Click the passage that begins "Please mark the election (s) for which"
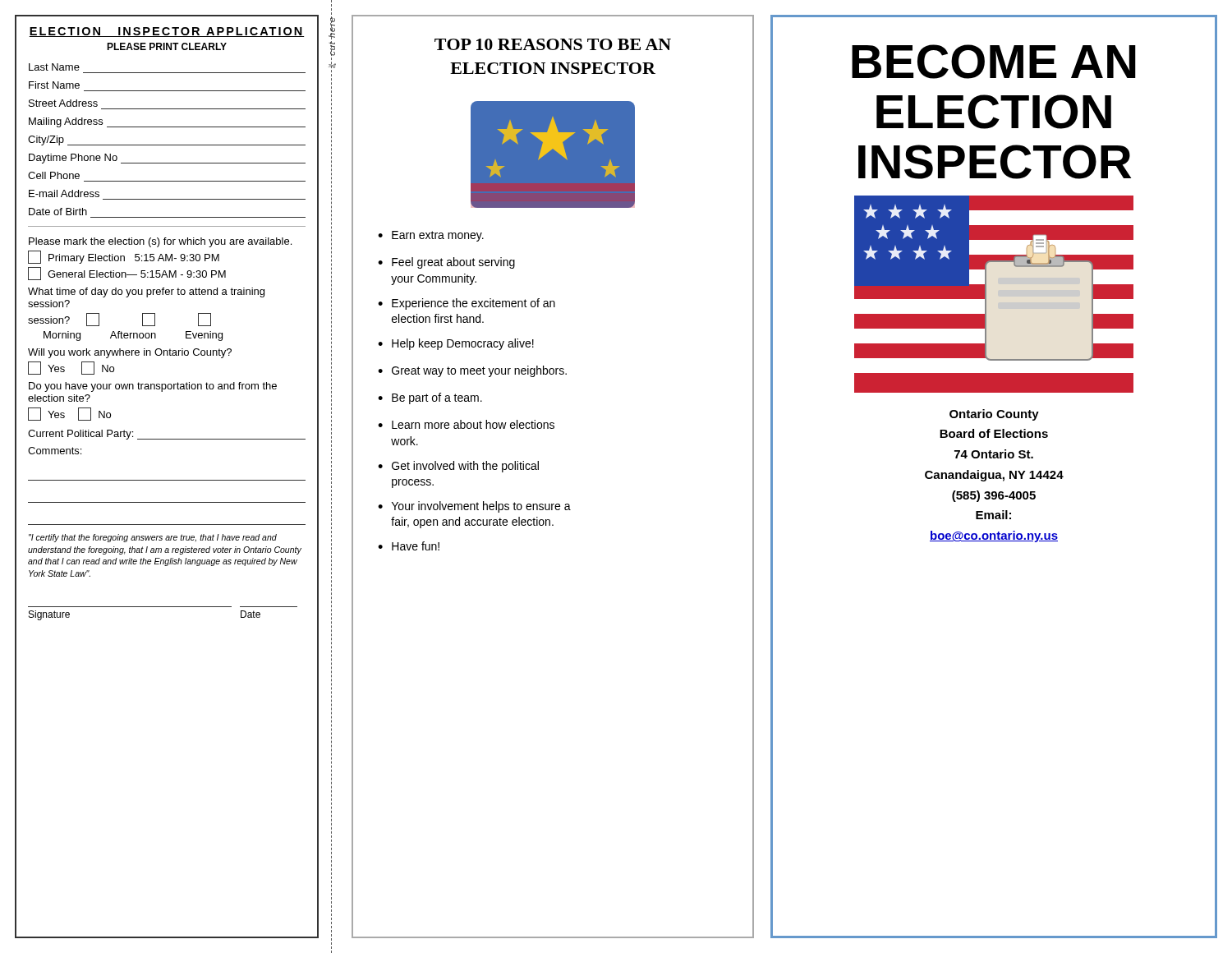The image size is (1232, 953). (167, 258)
